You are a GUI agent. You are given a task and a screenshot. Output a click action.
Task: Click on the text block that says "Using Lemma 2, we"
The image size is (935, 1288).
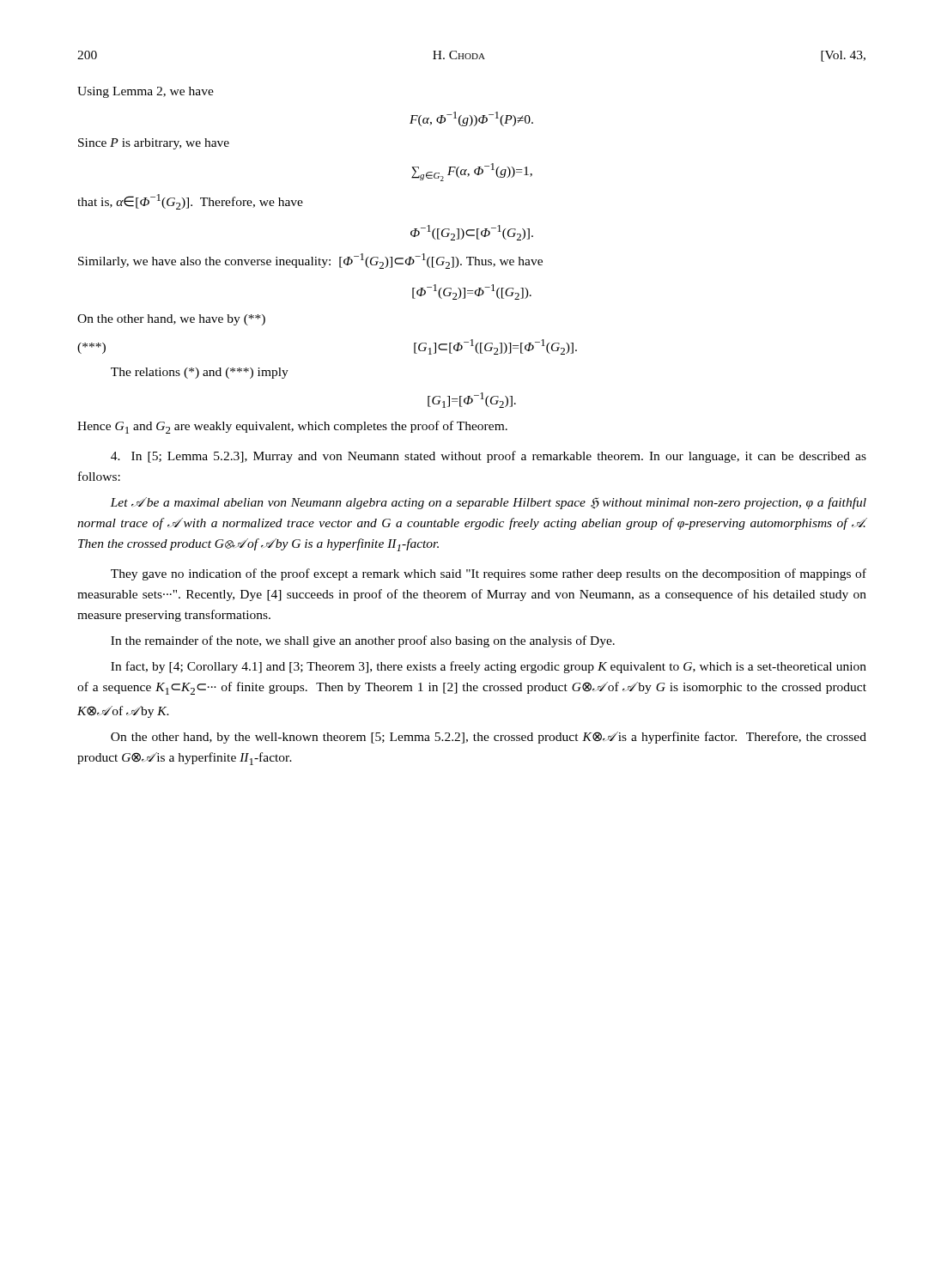(145, 91)
